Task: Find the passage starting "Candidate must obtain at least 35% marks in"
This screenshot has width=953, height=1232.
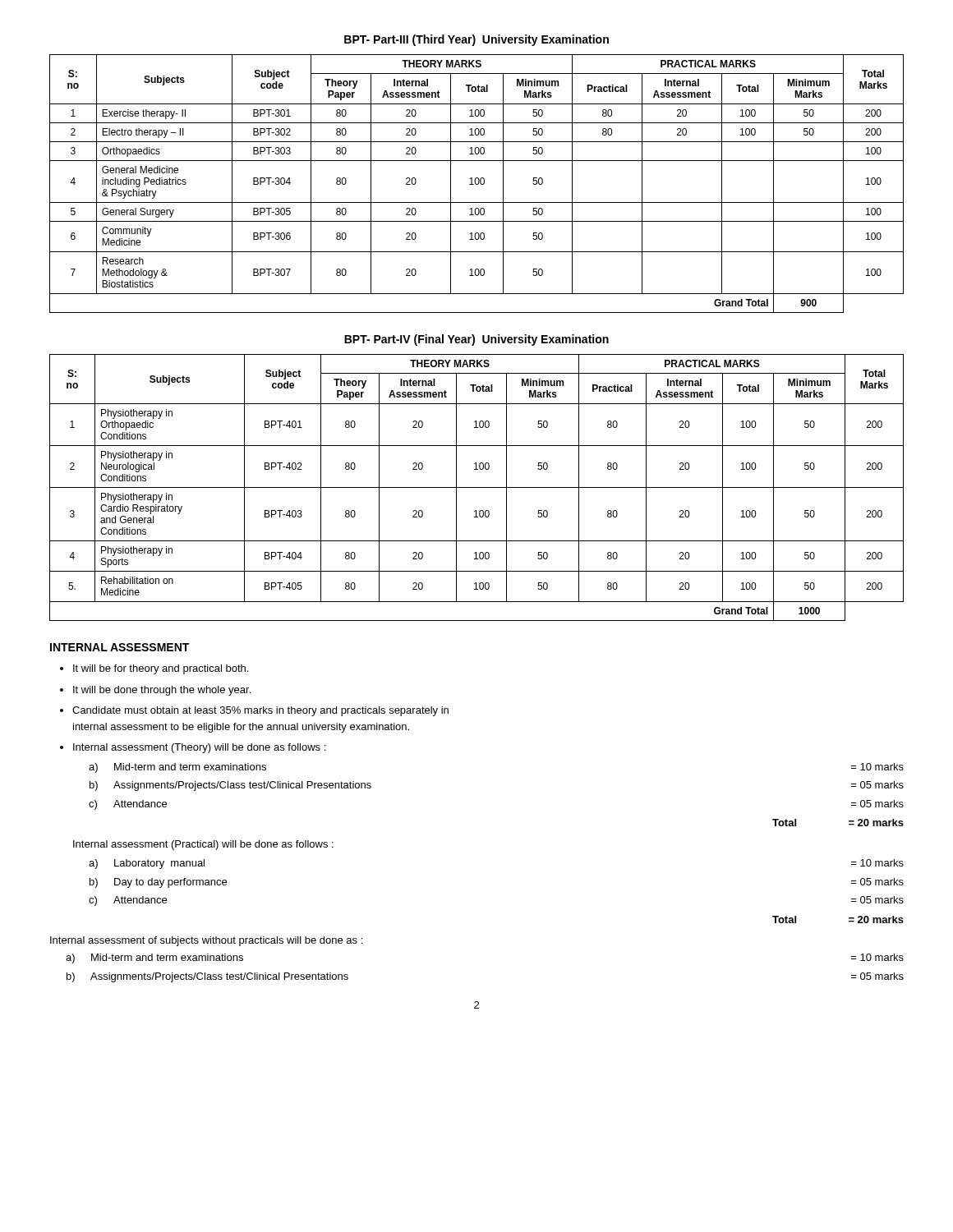Action: (x=261, y=718)
